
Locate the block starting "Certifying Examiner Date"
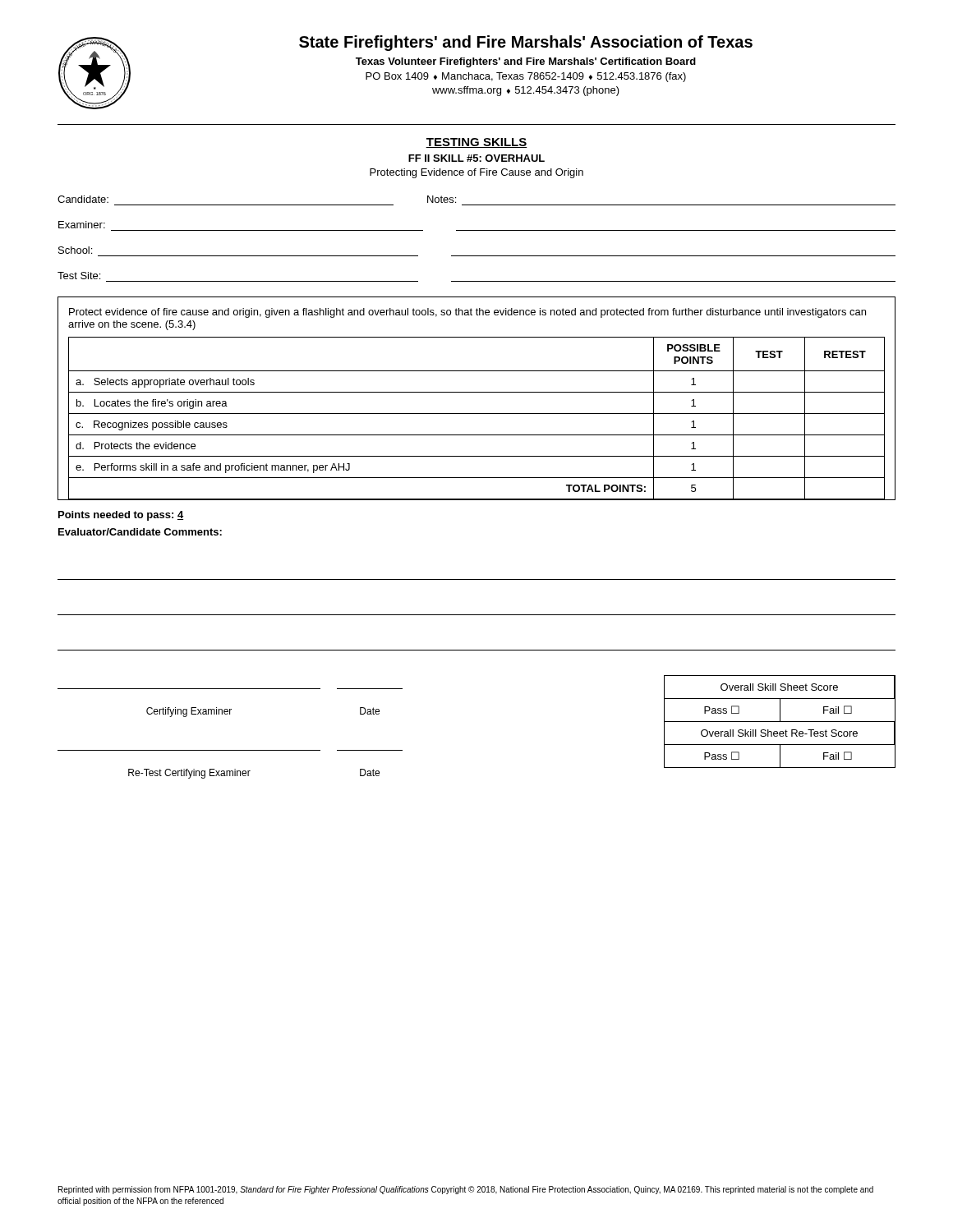pos(184,712)
